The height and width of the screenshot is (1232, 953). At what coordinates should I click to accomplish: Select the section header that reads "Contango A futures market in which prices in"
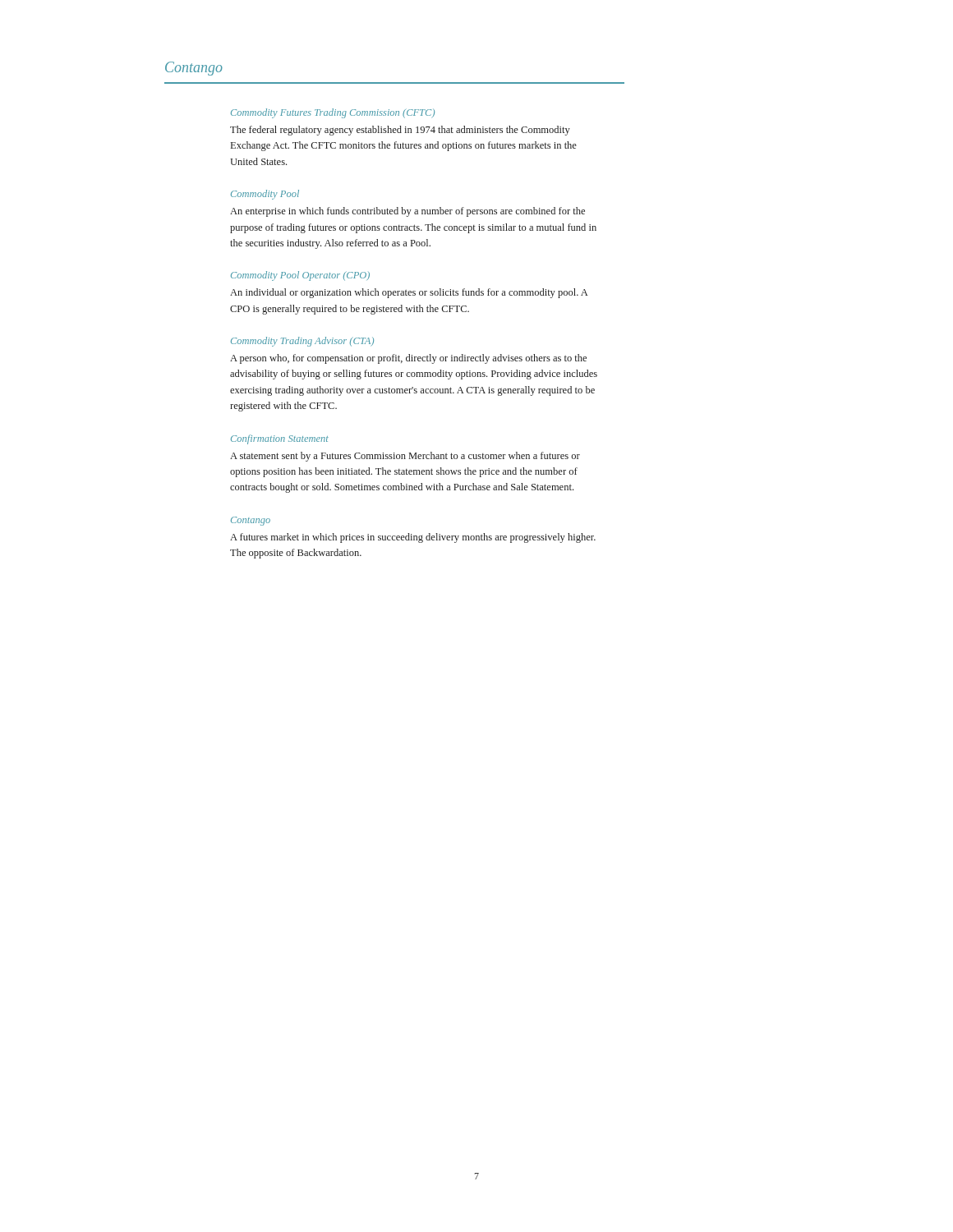point(415,538)
